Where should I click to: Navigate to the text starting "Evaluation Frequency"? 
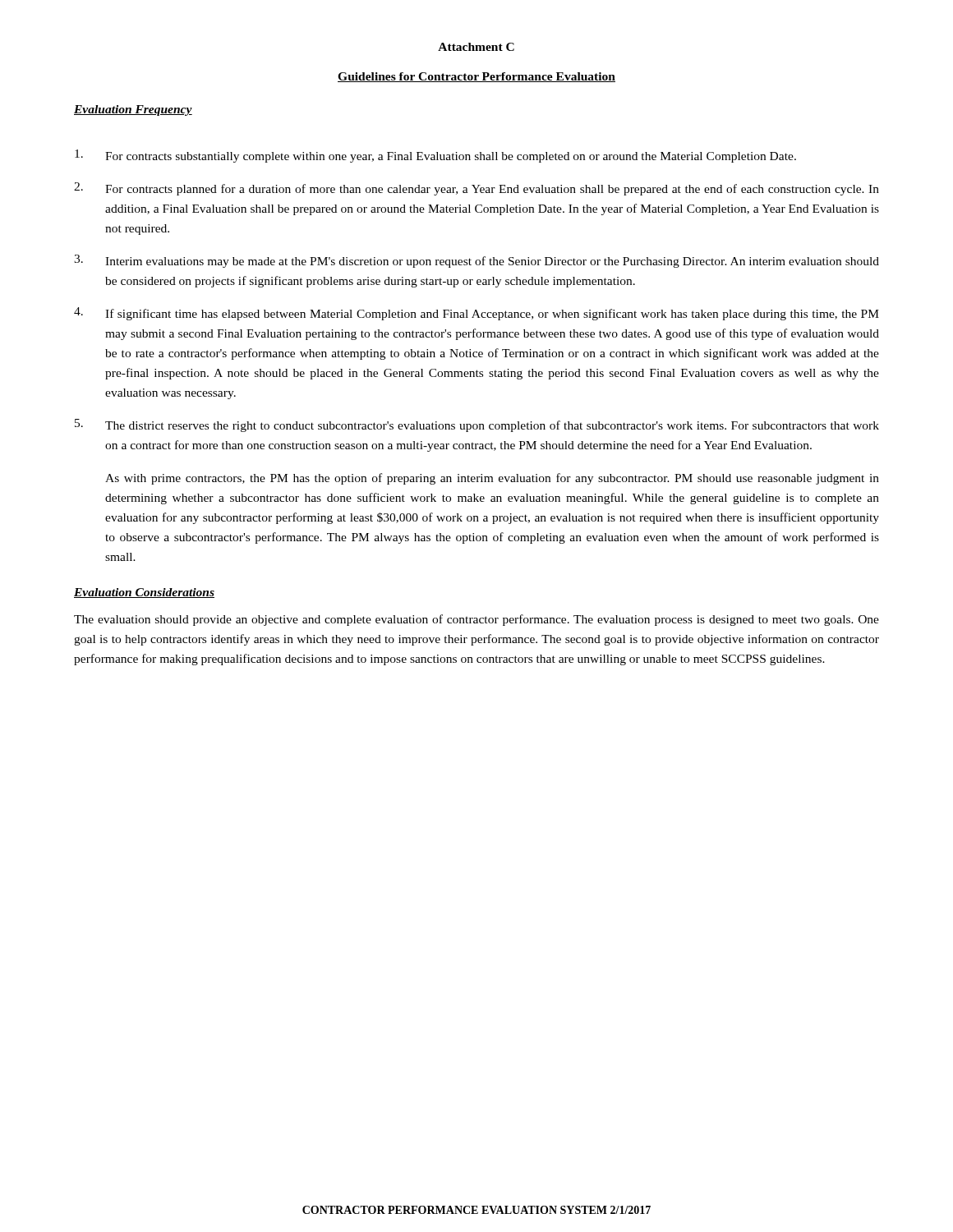point(133,109)
